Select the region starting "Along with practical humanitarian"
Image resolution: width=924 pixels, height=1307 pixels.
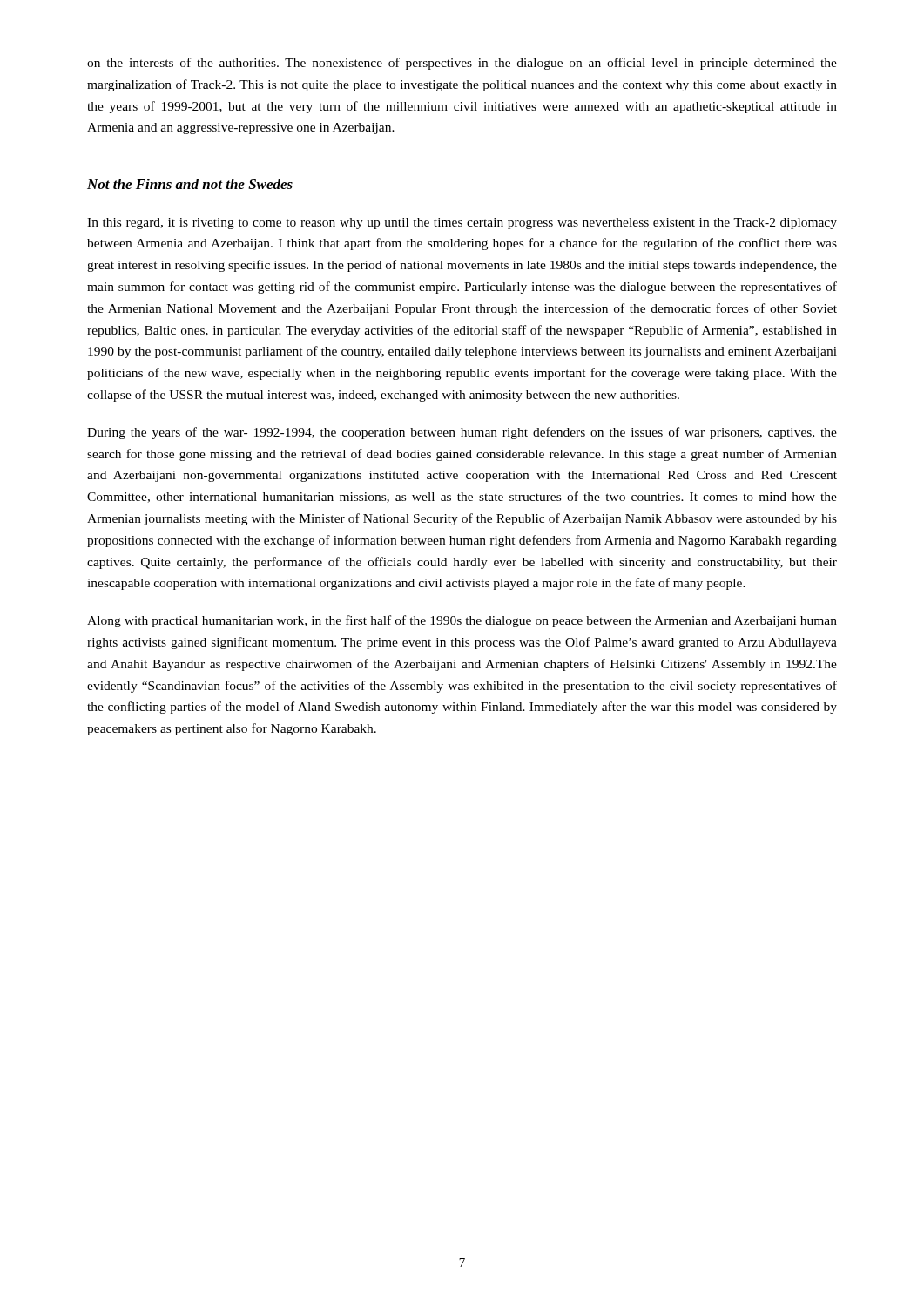tap(462, 674)
